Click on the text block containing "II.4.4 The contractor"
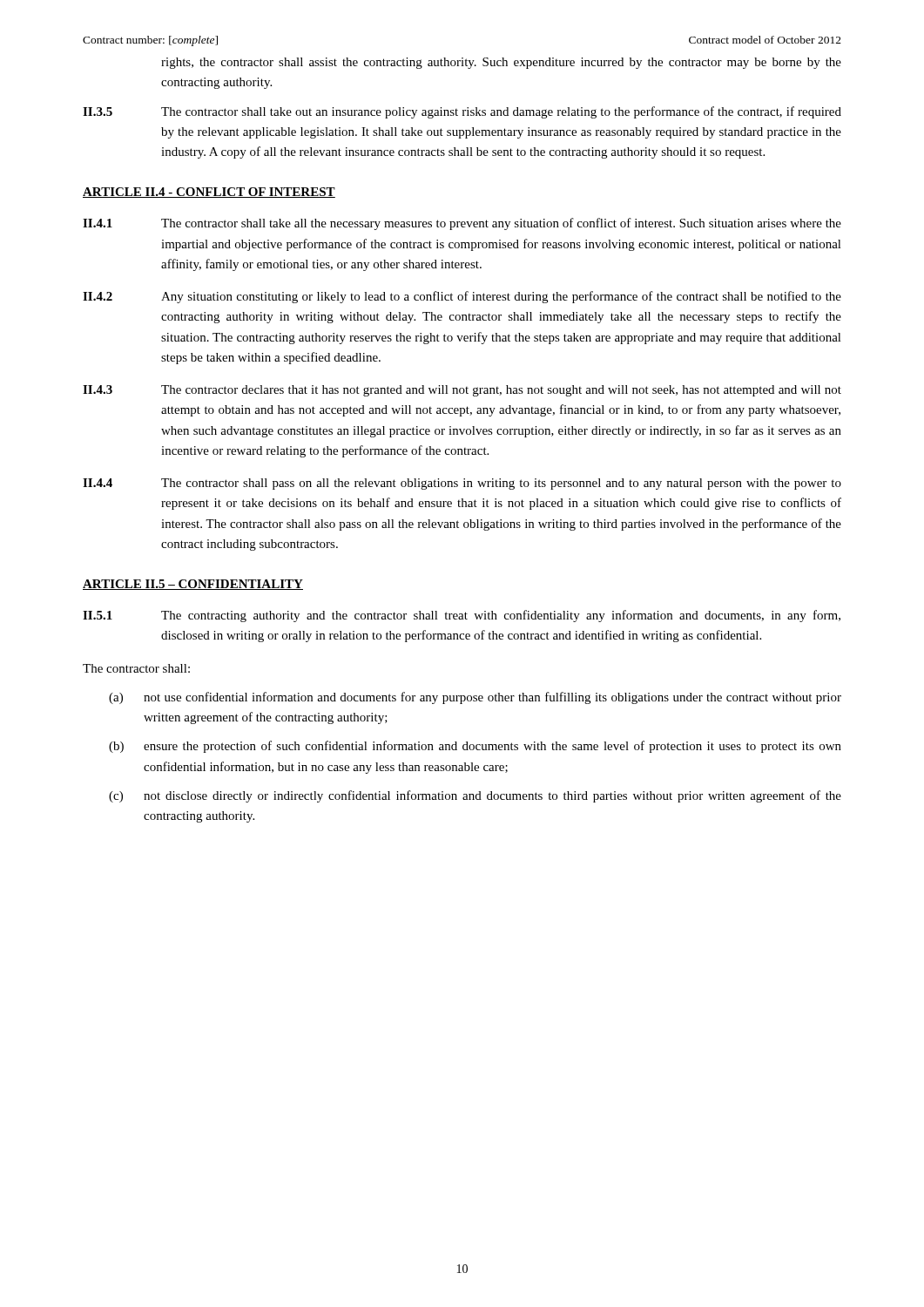The height and width of the screenshot is (1307, 924). pos(462,514)
